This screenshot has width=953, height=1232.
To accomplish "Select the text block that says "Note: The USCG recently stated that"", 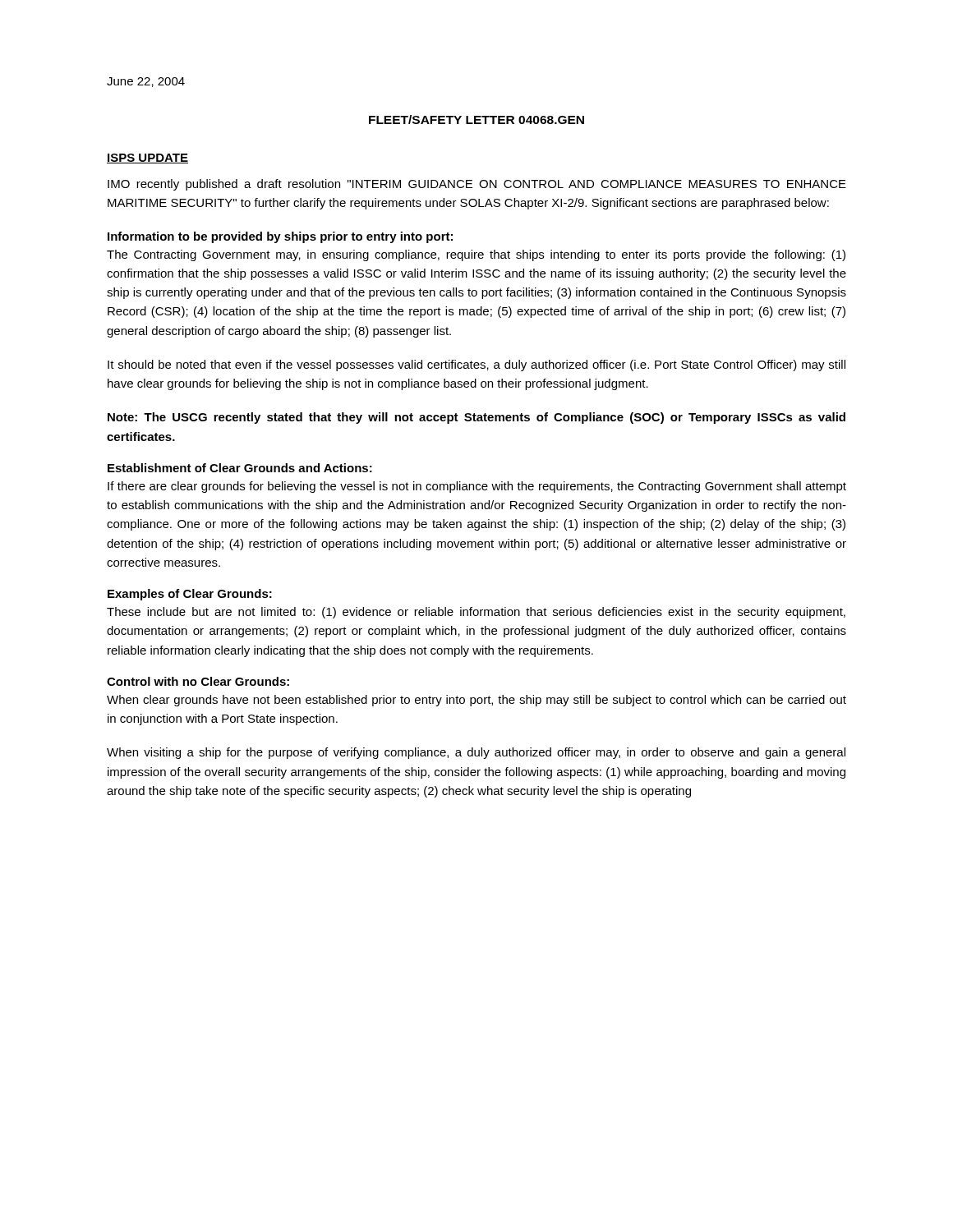I will pos(476,427).
